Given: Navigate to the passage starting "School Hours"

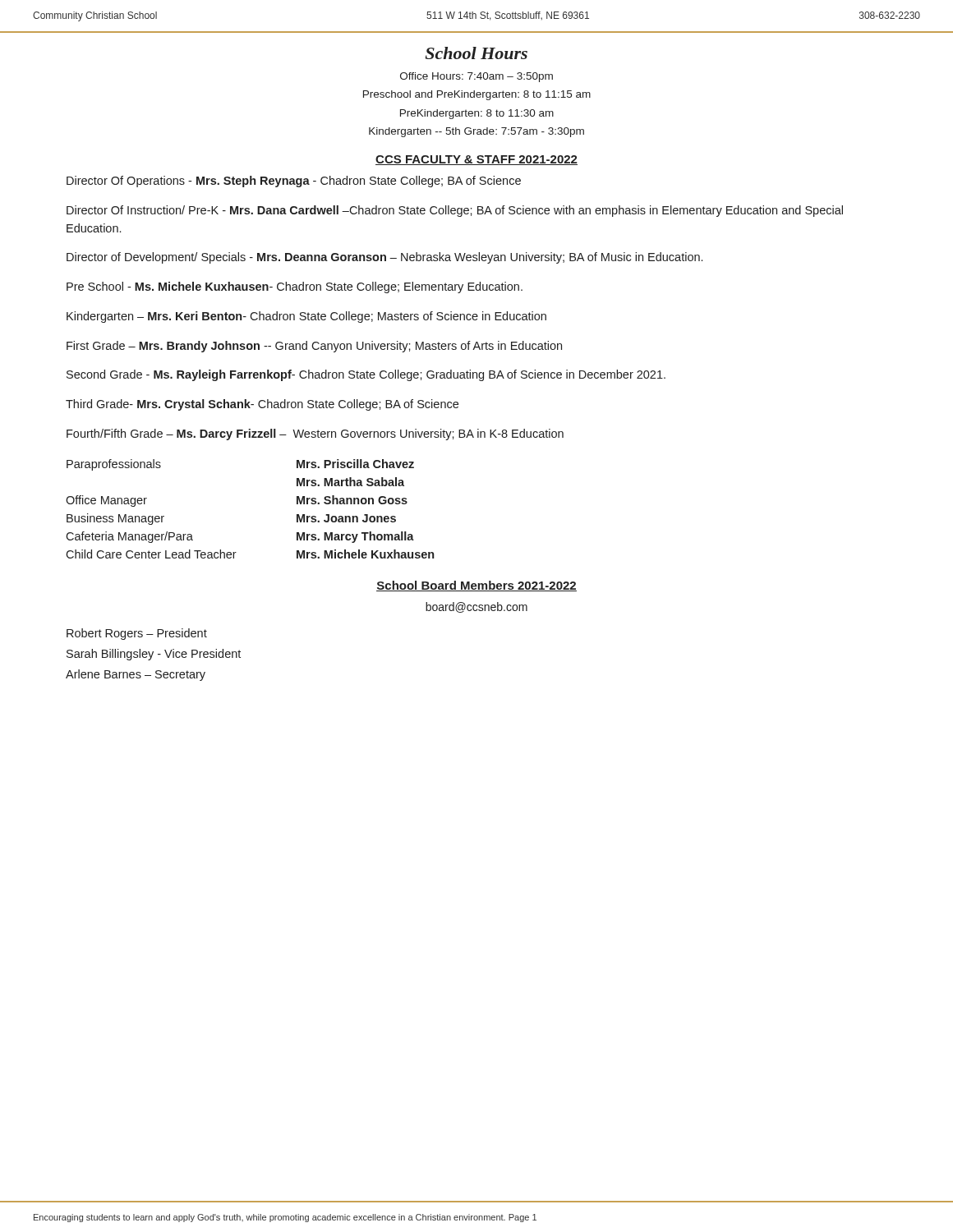Looking at the screenshot, I should point(476,53).
